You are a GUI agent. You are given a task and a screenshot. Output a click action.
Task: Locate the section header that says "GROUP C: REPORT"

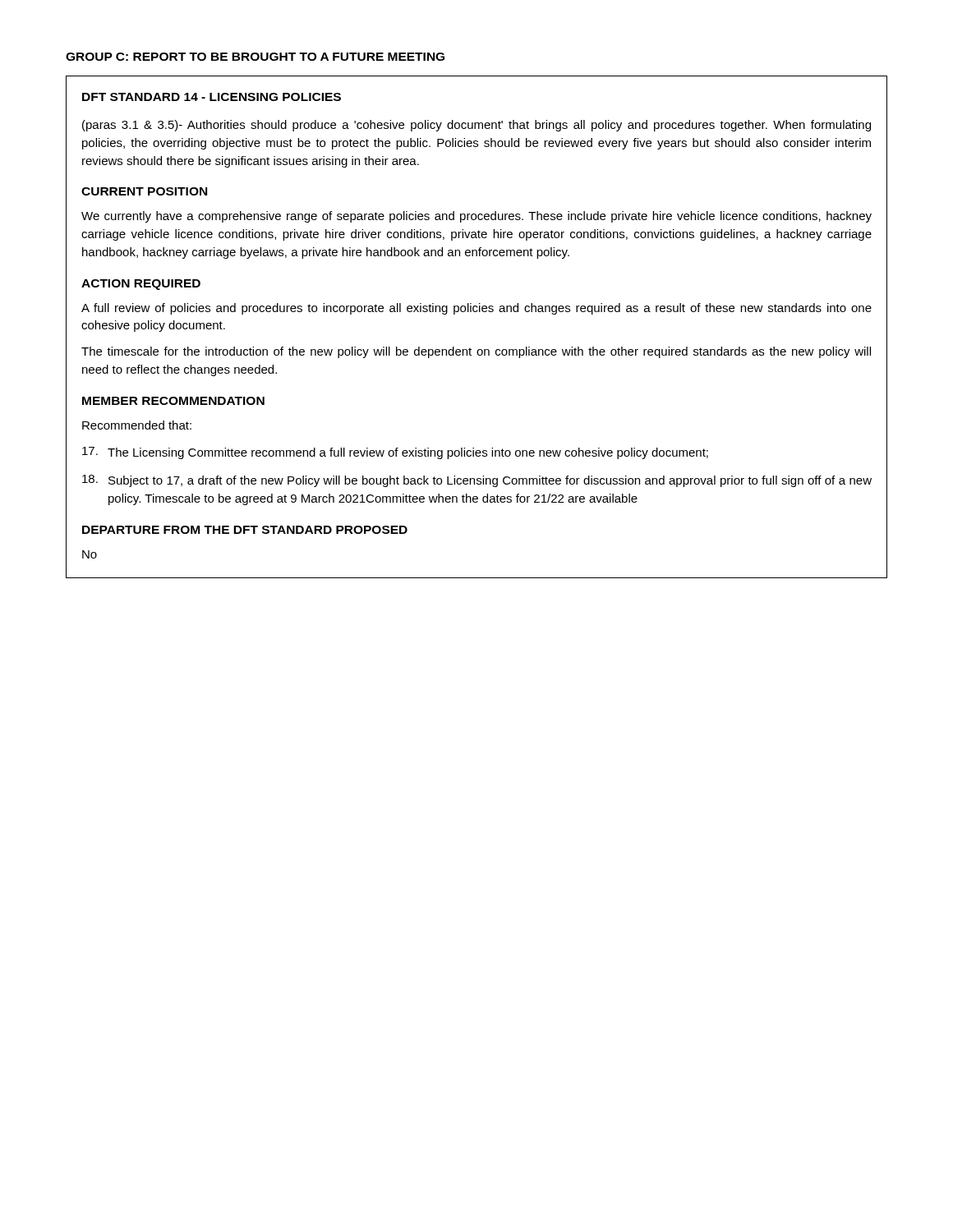(256, 56)
